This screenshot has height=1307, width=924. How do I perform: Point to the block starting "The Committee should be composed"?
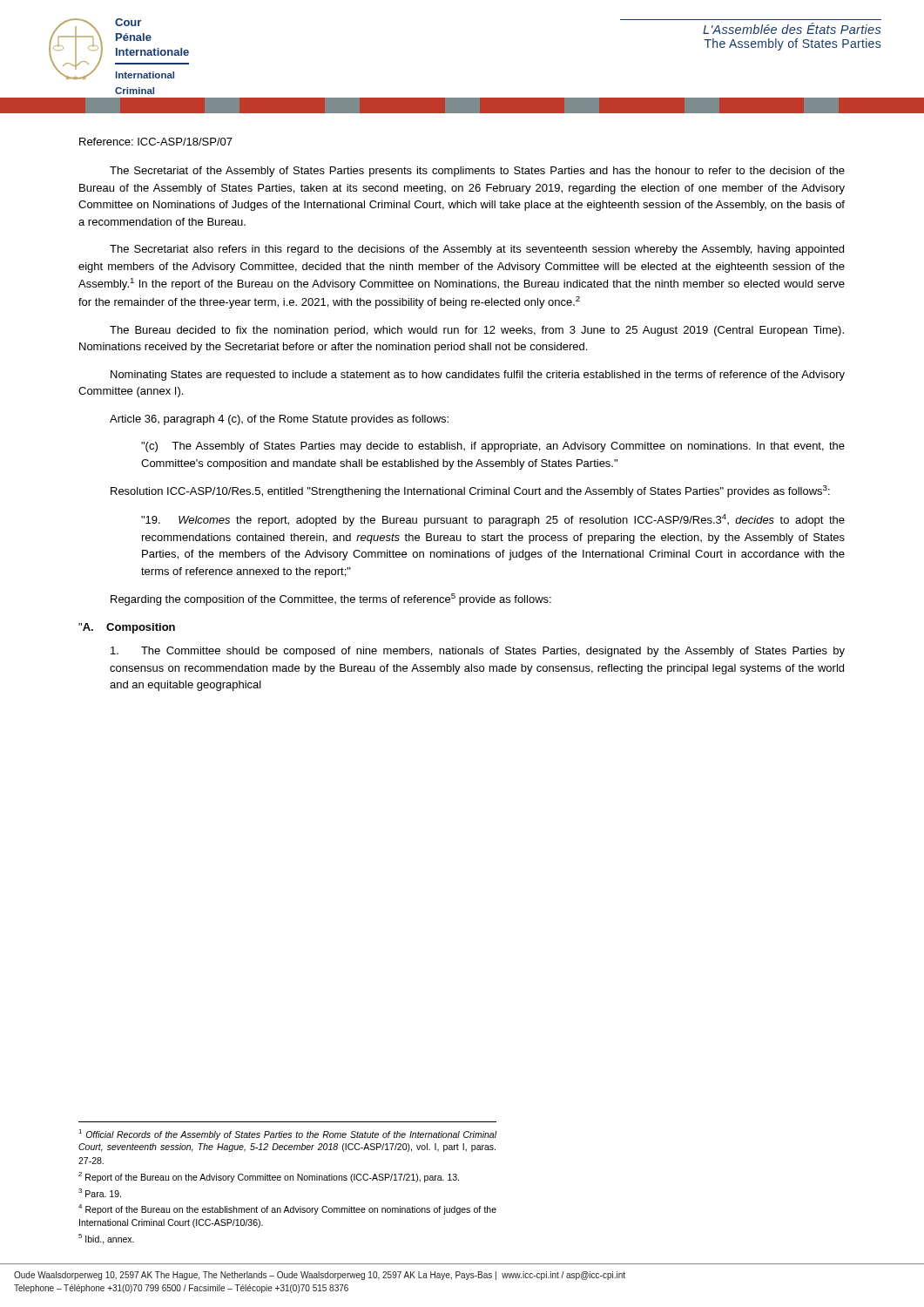click(x=477, y=668)
